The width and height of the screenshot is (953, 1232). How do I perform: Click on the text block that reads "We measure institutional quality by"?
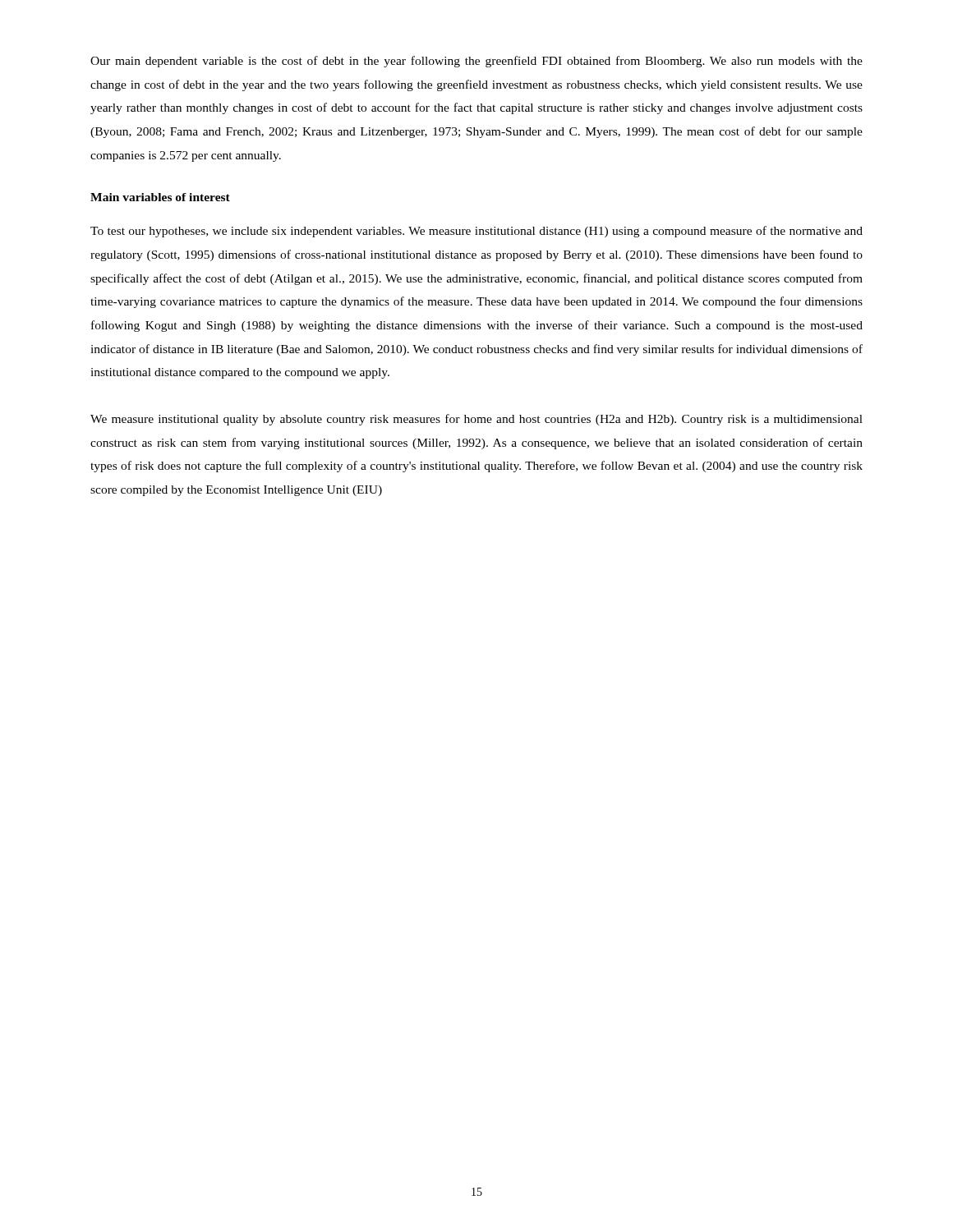(x=476, y=454)
